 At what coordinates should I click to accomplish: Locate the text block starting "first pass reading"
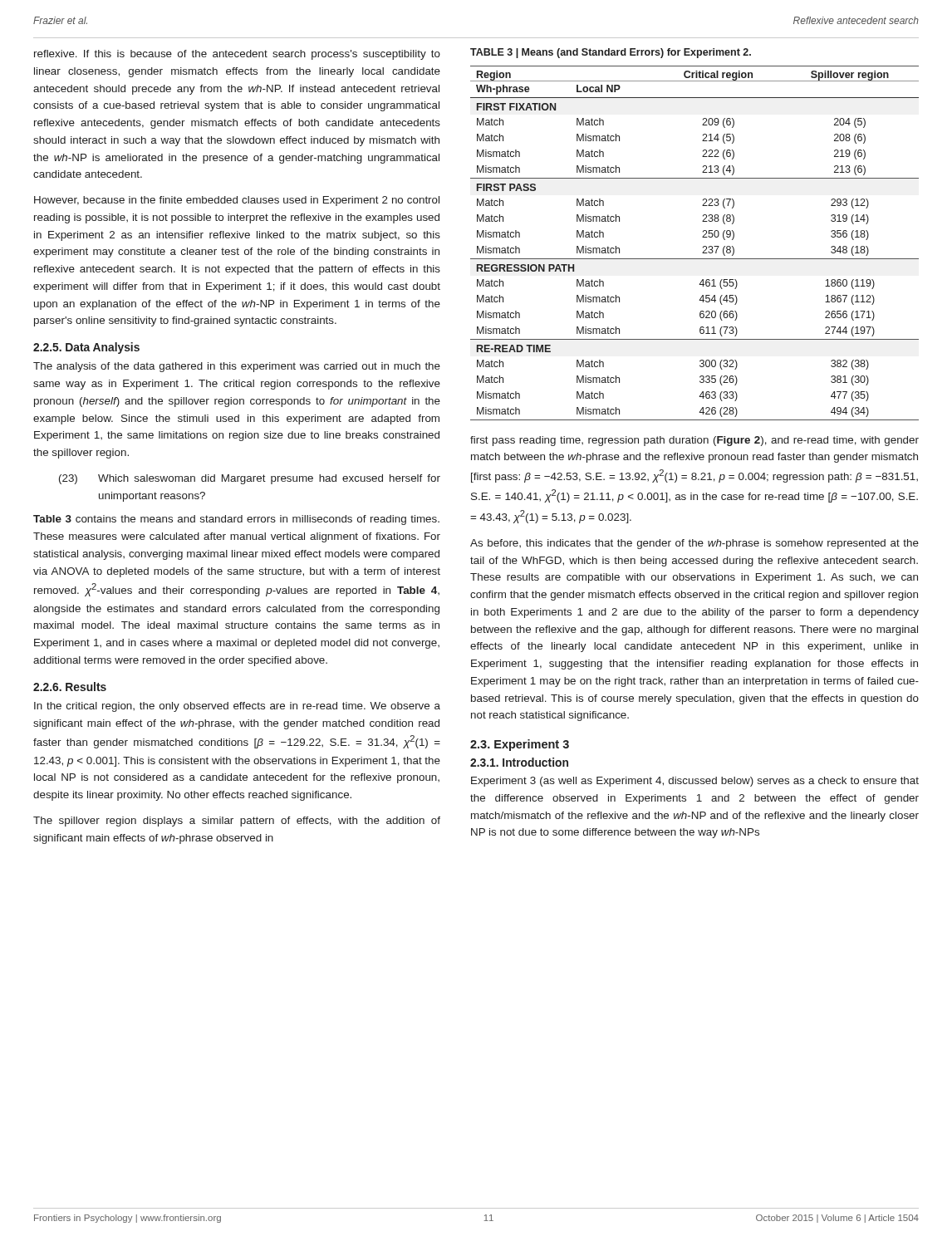694,478
